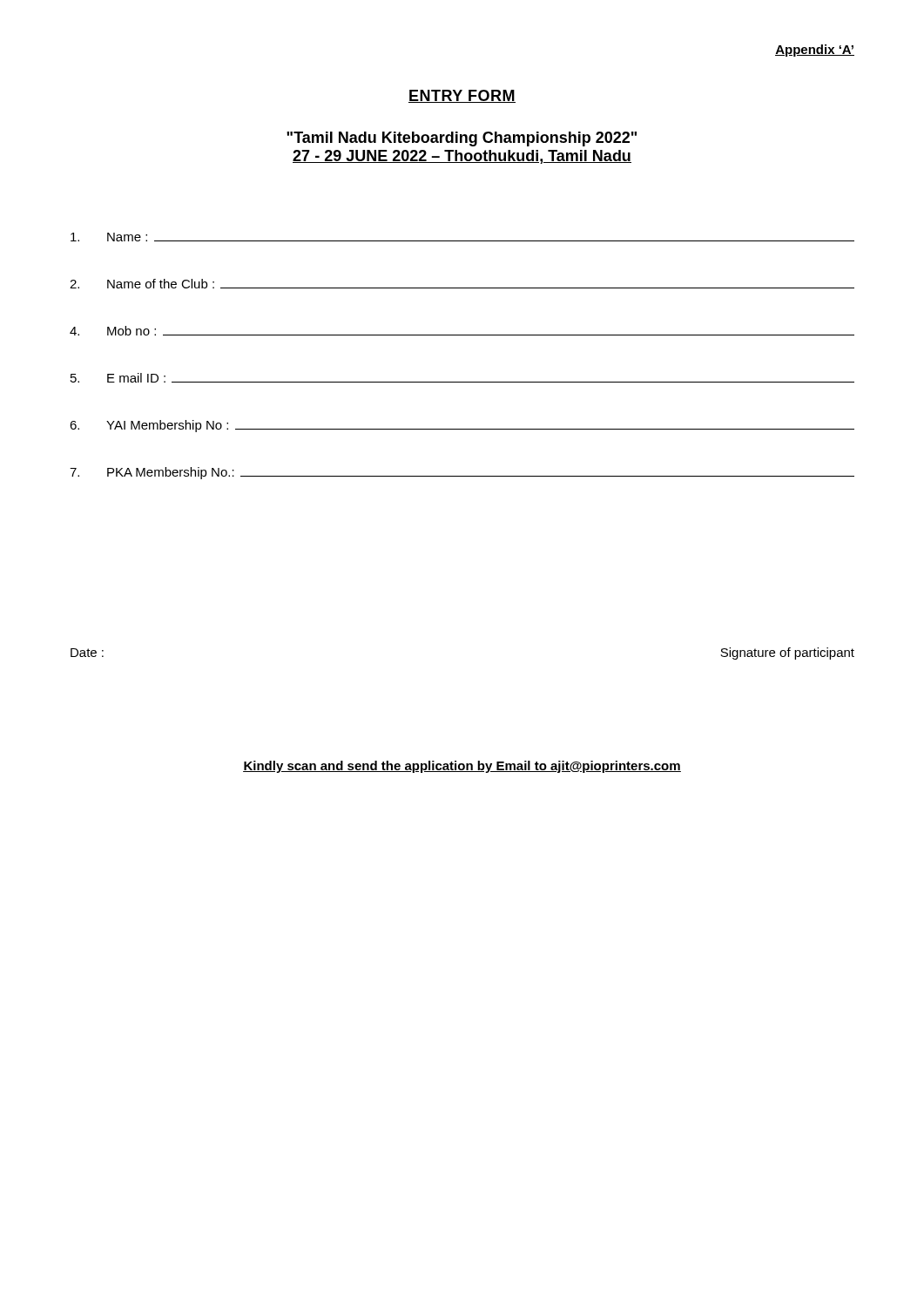The image size is (924, 1307).
Task: Select the block starting "6. YAI Membership No :"
Action: click(462, 423)
